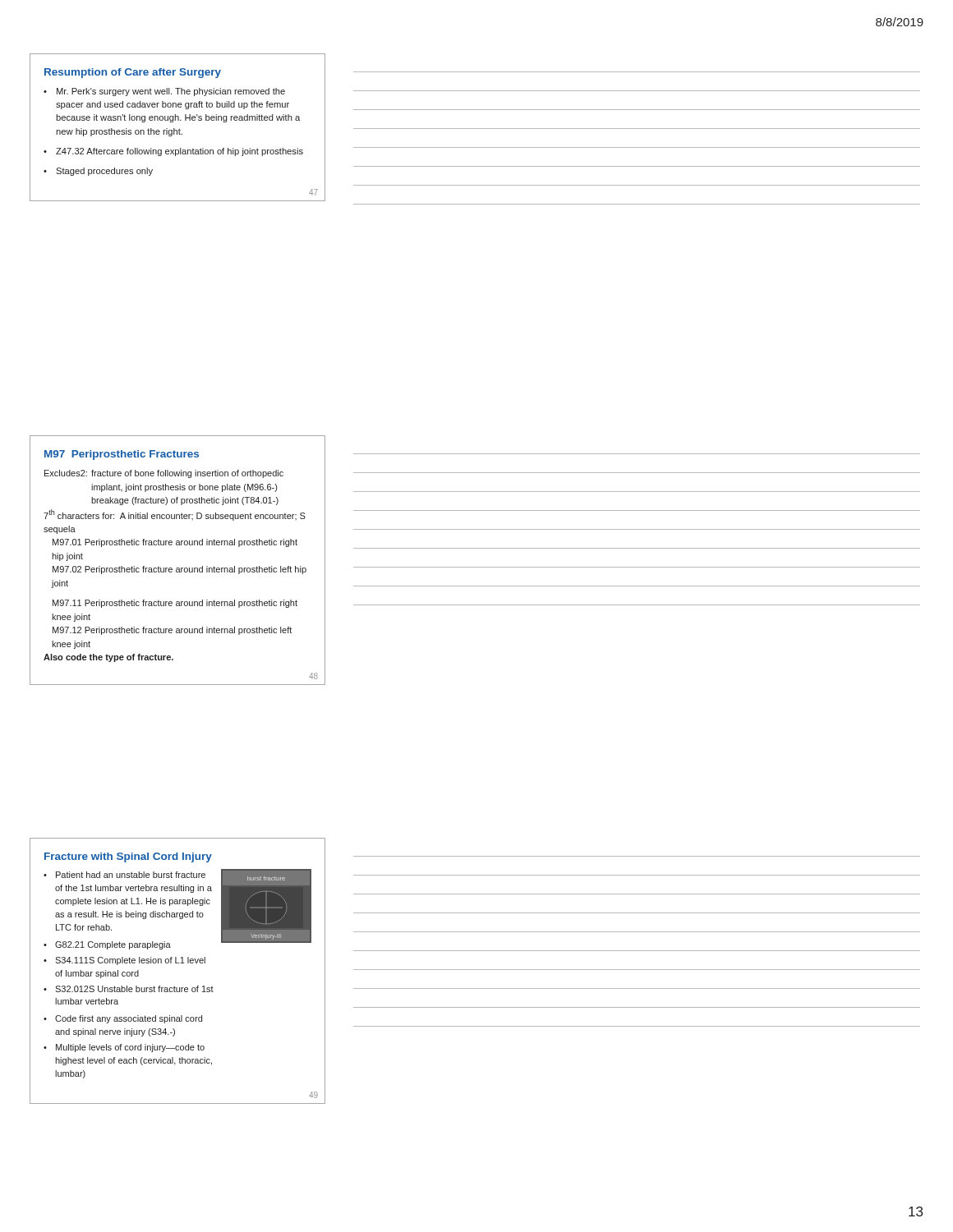Select a photo
This screenshot has width=953, height=1232.
(266, 906)
